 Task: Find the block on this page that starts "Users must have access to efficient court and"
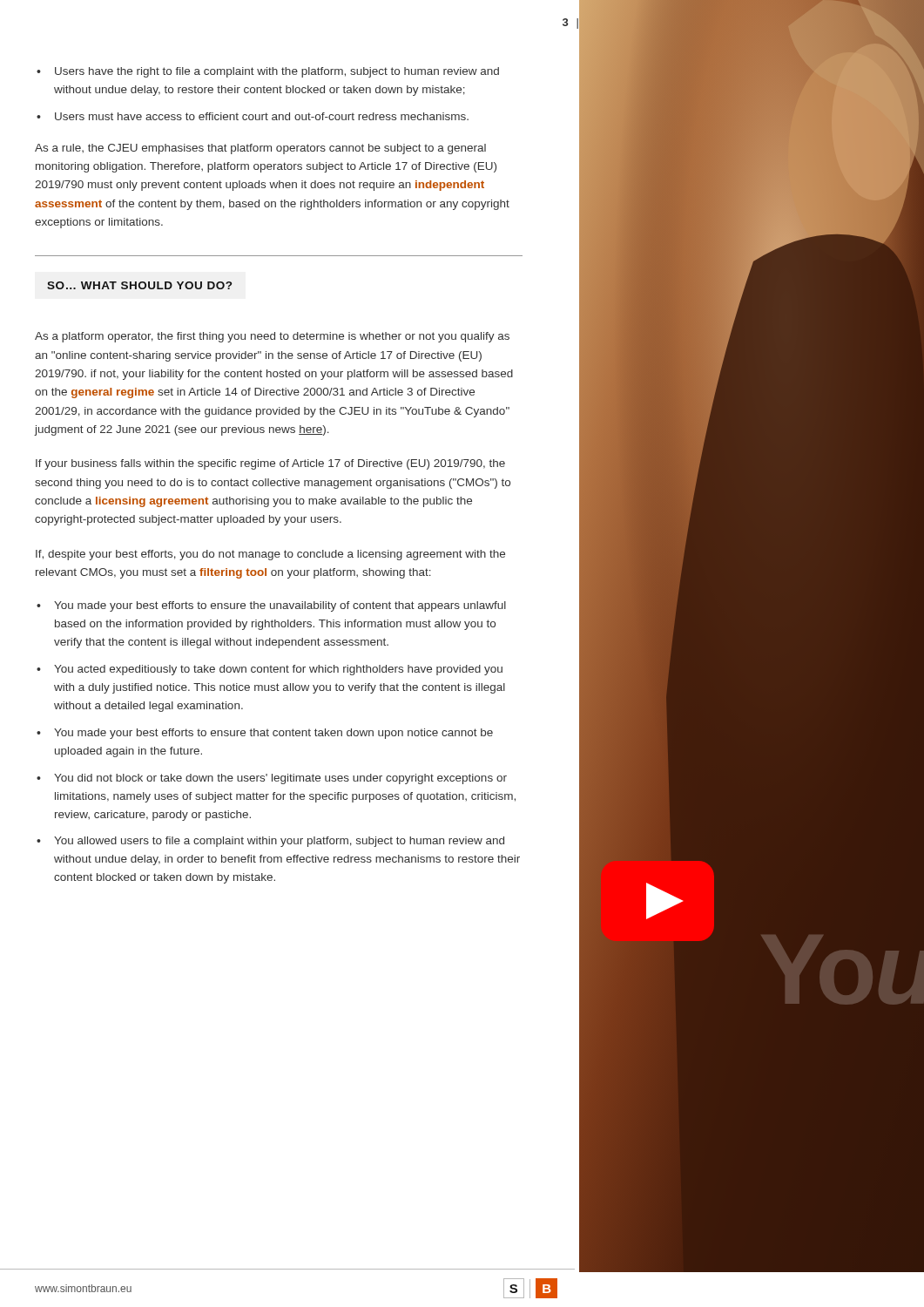click(x=262, y=116)
